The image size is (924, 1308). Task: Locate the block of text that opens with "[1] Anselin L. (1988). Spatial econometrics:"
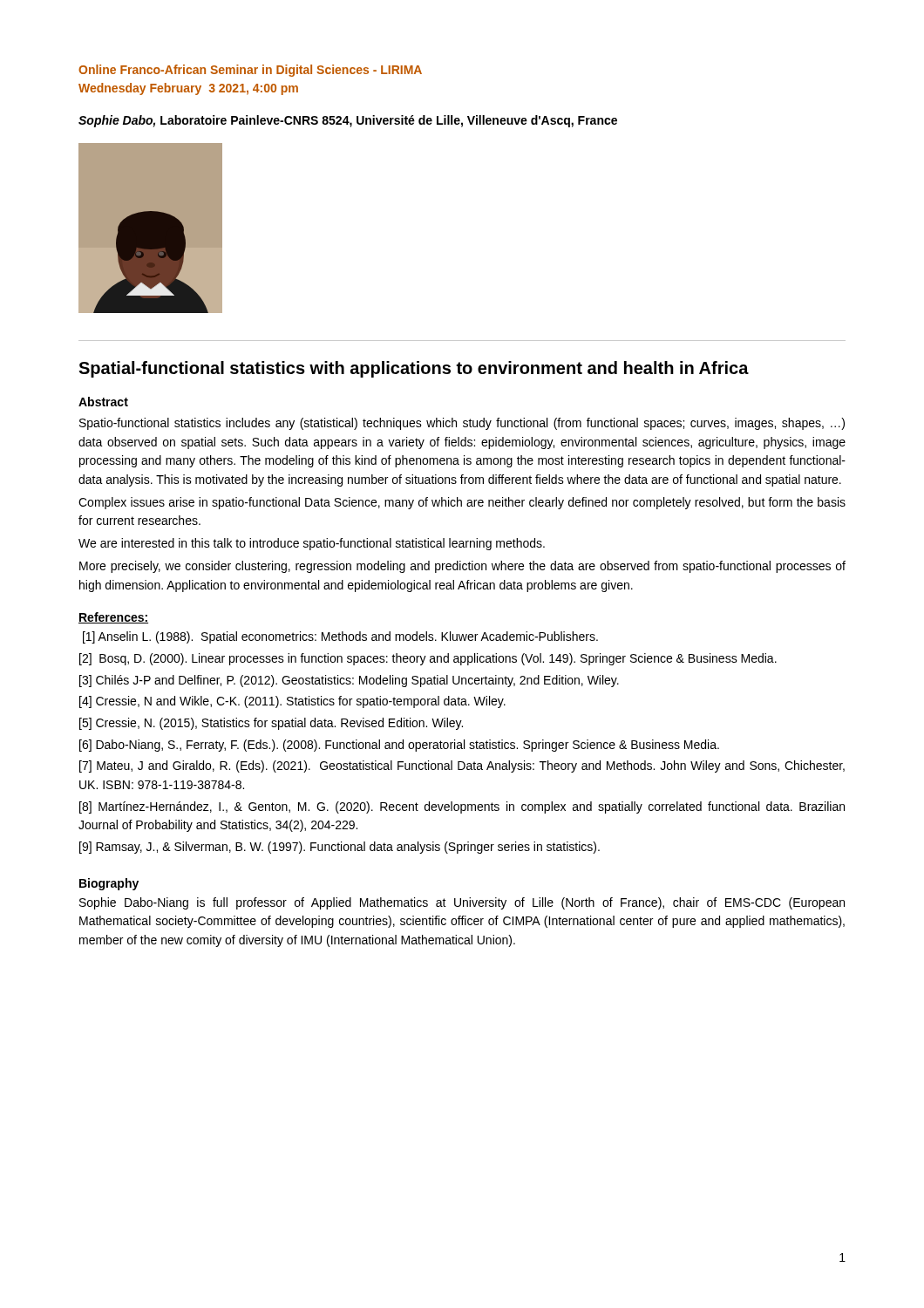339,637
